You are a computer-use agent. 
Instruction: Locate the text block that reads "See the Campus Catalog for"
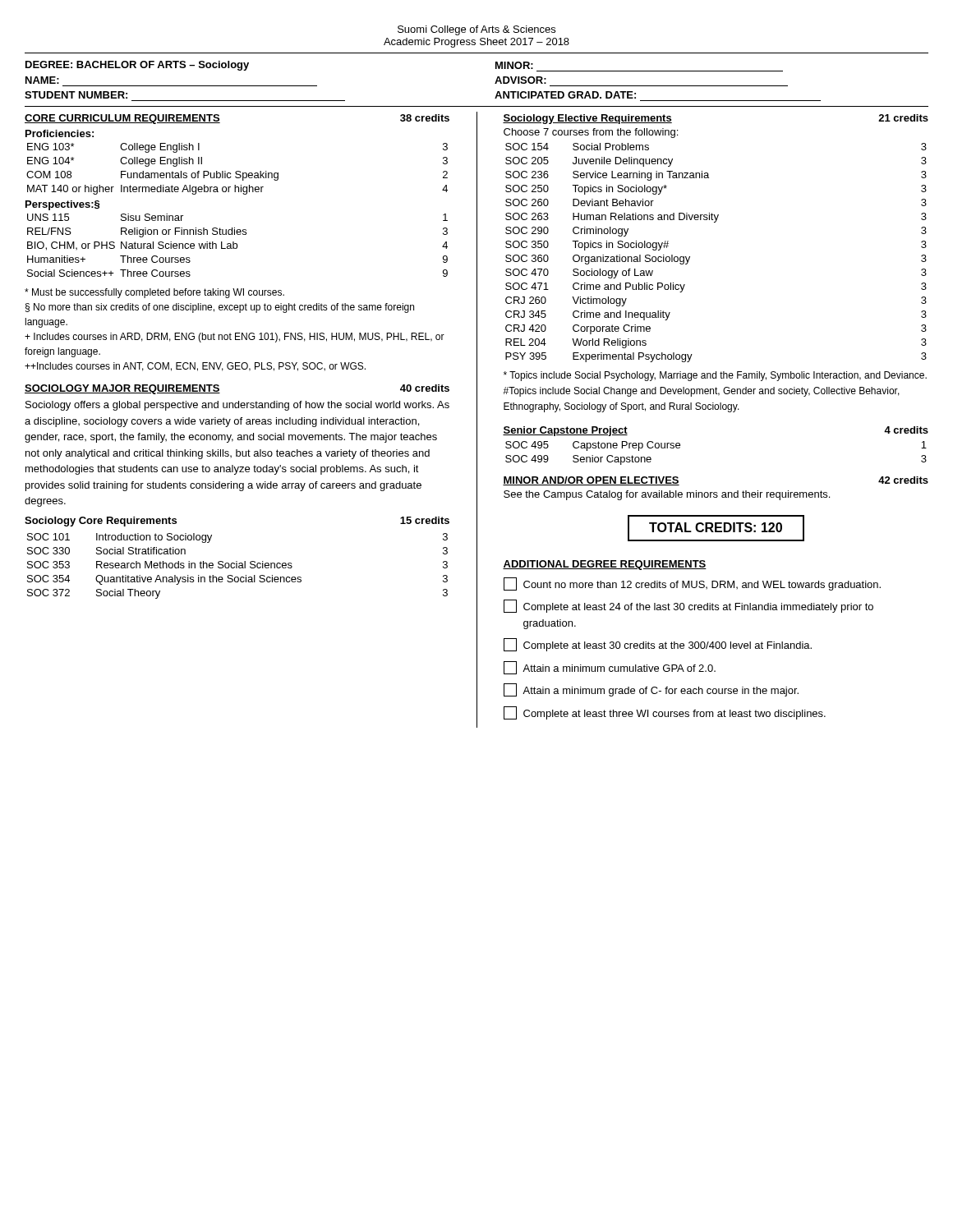tap(667, 494)
